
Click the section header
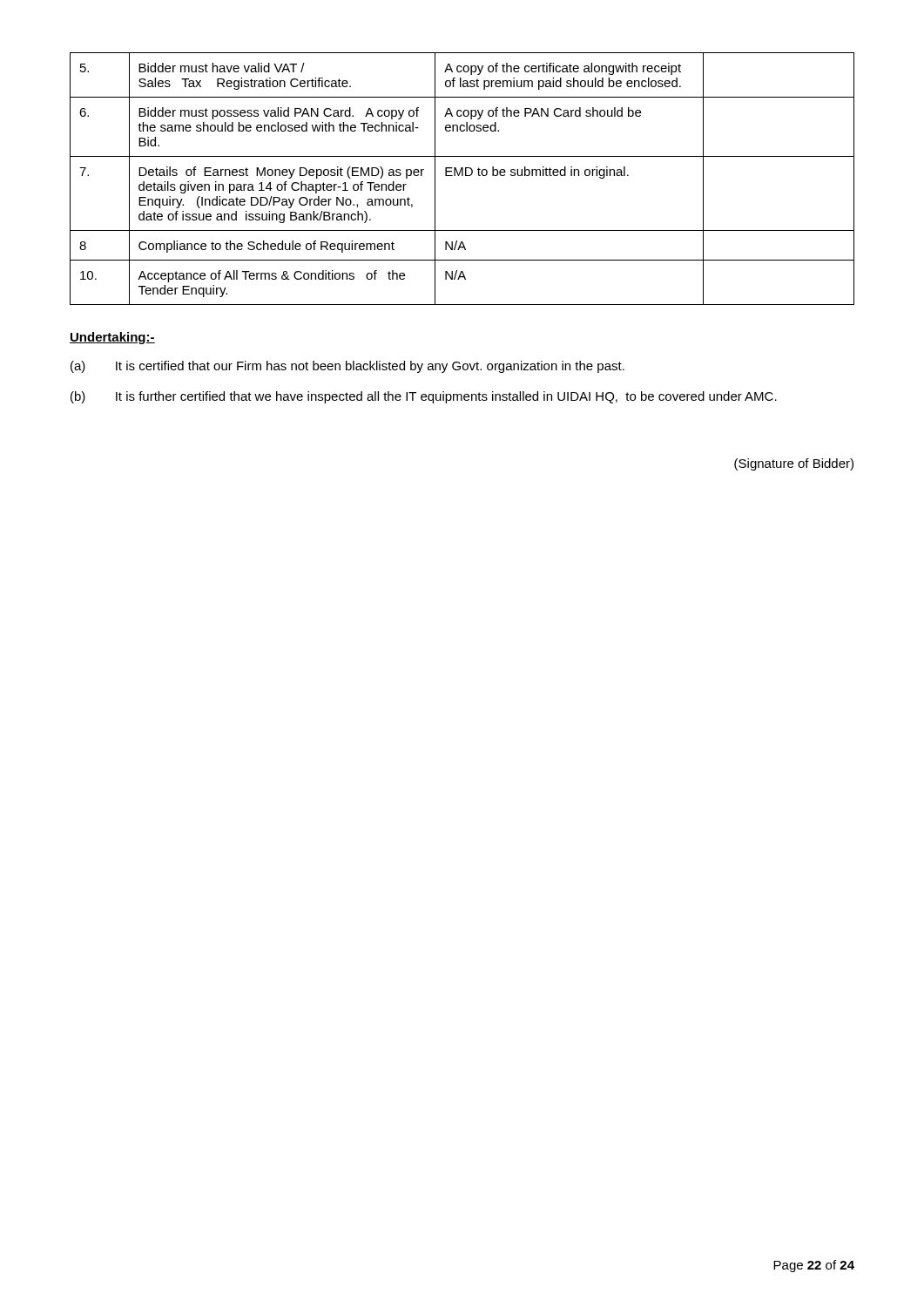click(x=112, y=337)
